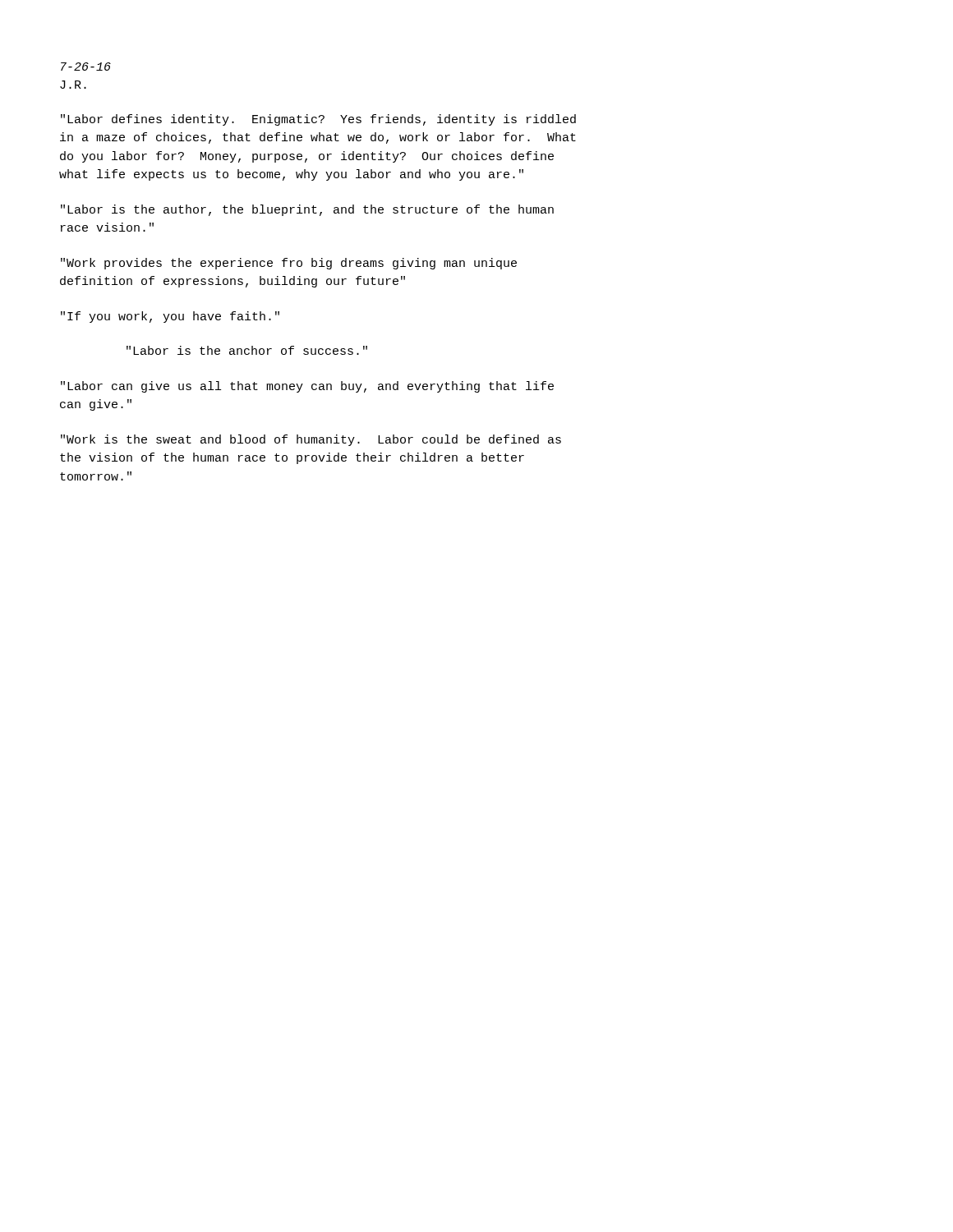
Task: Find the text containing ""Labor is the anchor of success.""
Action: [247, 352]
